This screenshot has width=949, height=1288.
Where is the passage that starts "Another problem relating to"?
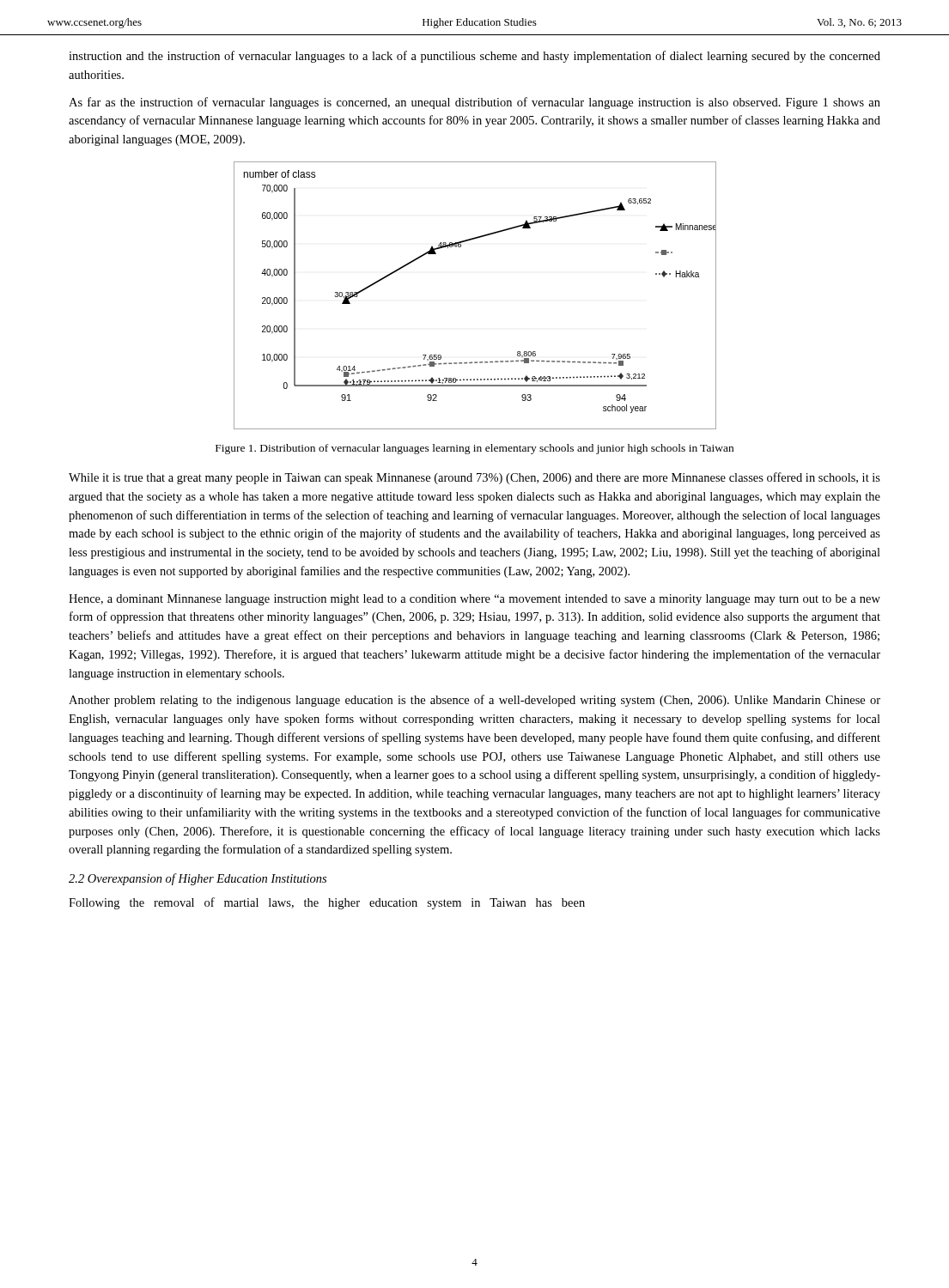[474, 775]
